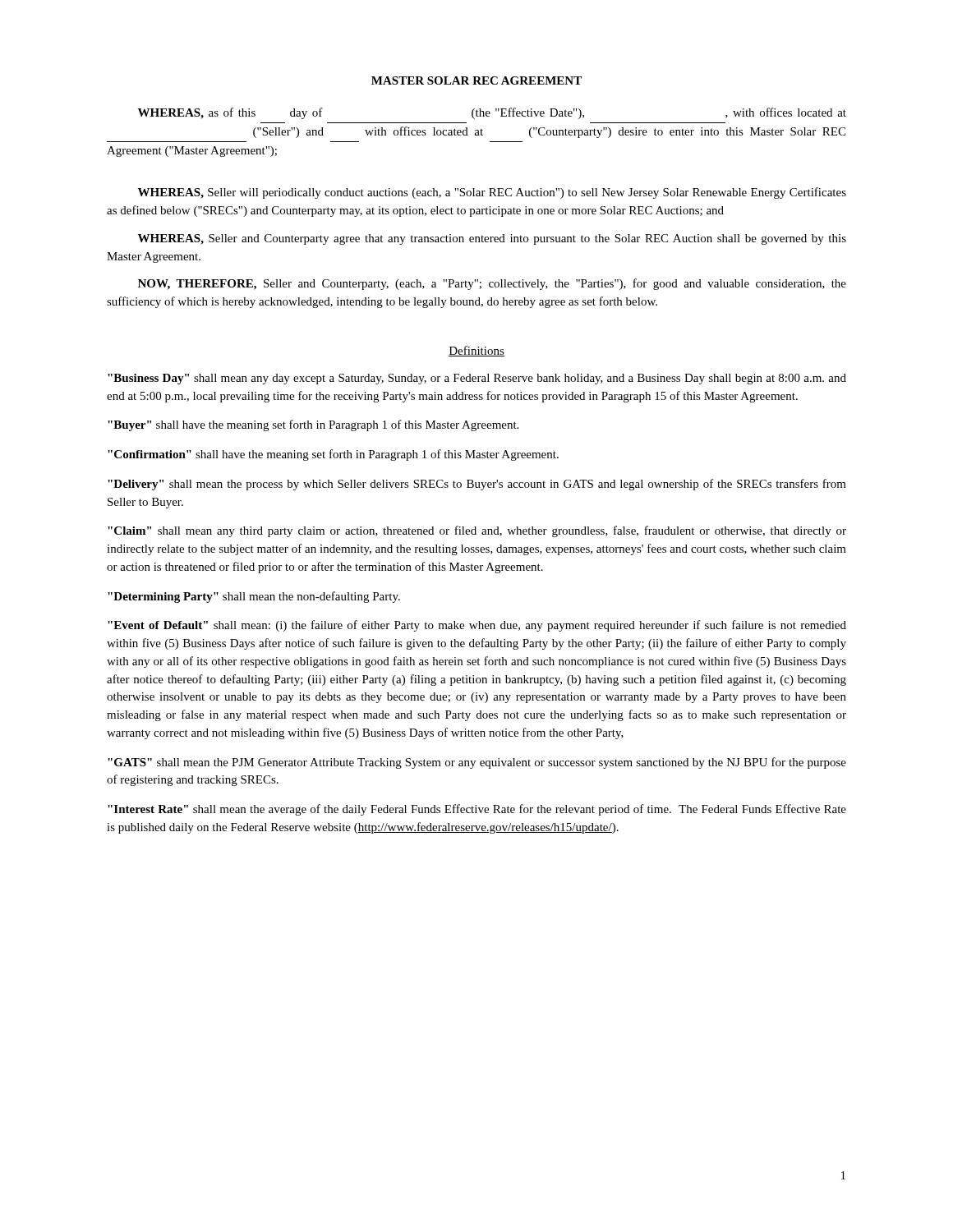The height and width of the screenshot is (1232, 953).
Task: Click on the region starting "WHEREAS, as of this day"
Action: pos(476,132)
